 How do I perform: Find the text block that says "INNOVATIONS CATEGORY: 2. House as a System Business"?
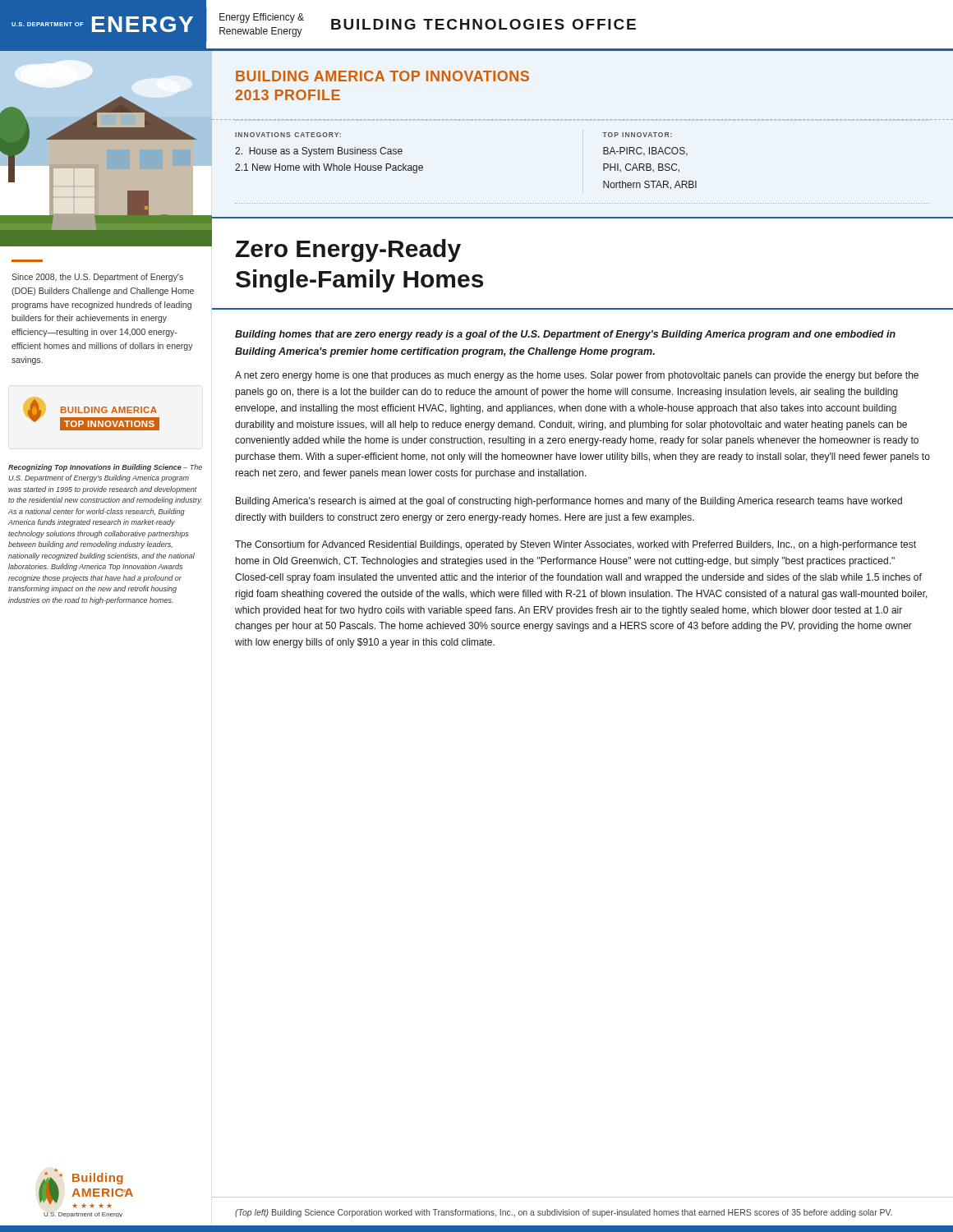coord(399,153)
